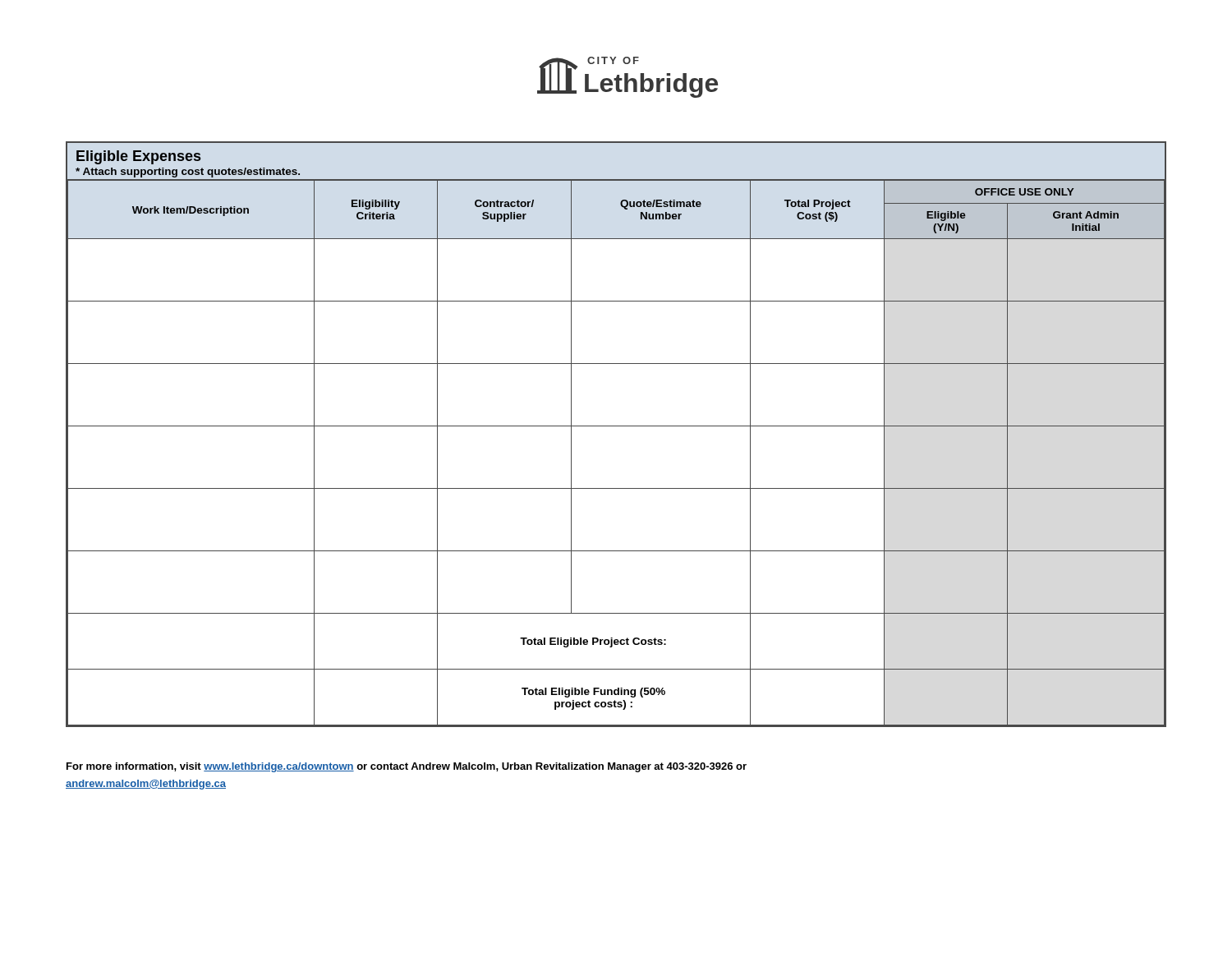Find the logo
Viewport: 1232px width, 953px height.
[616, 76]
